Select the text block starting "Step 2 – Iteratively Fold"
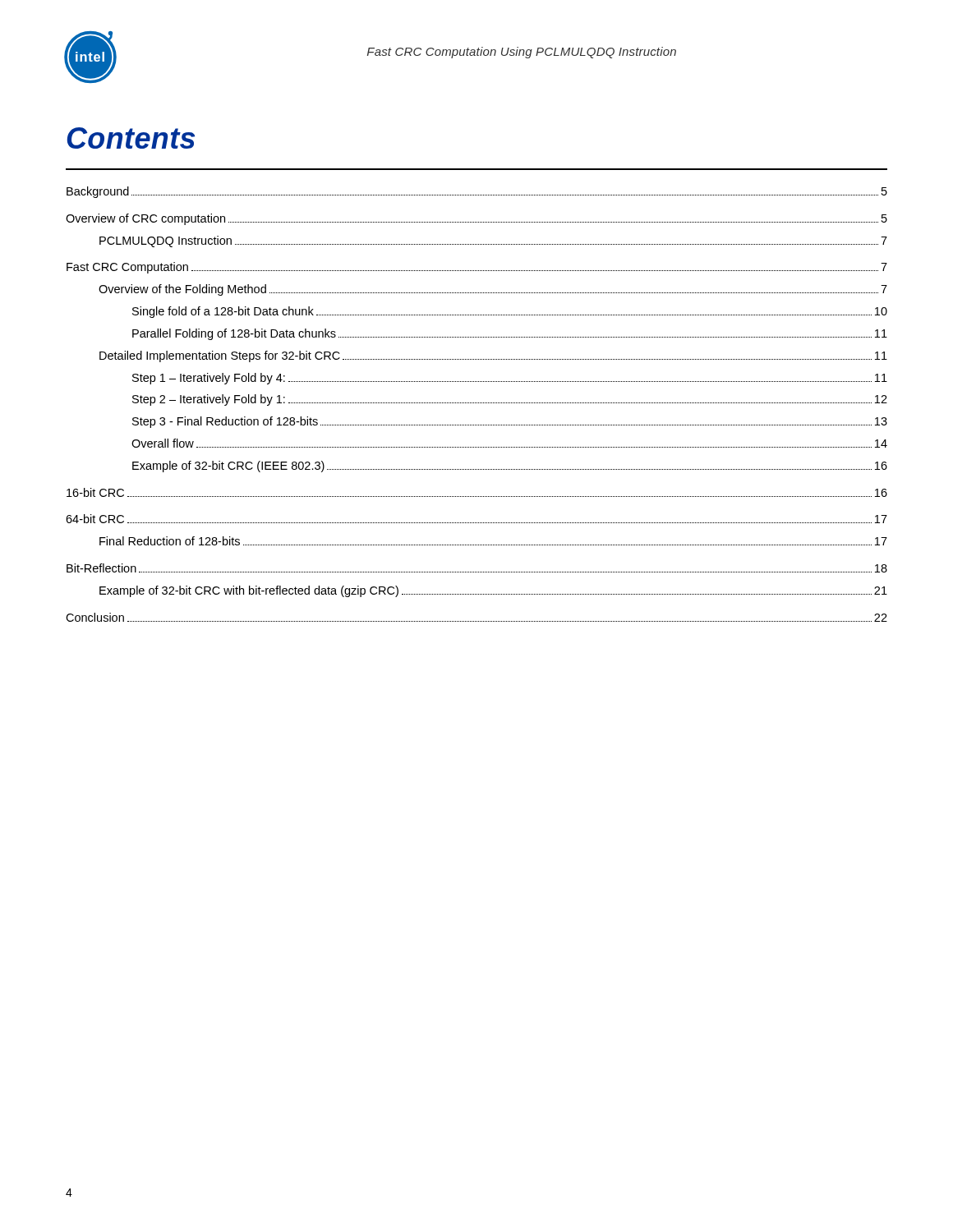The height and width of the screenshot is (1232, 953). coord(509,400)
